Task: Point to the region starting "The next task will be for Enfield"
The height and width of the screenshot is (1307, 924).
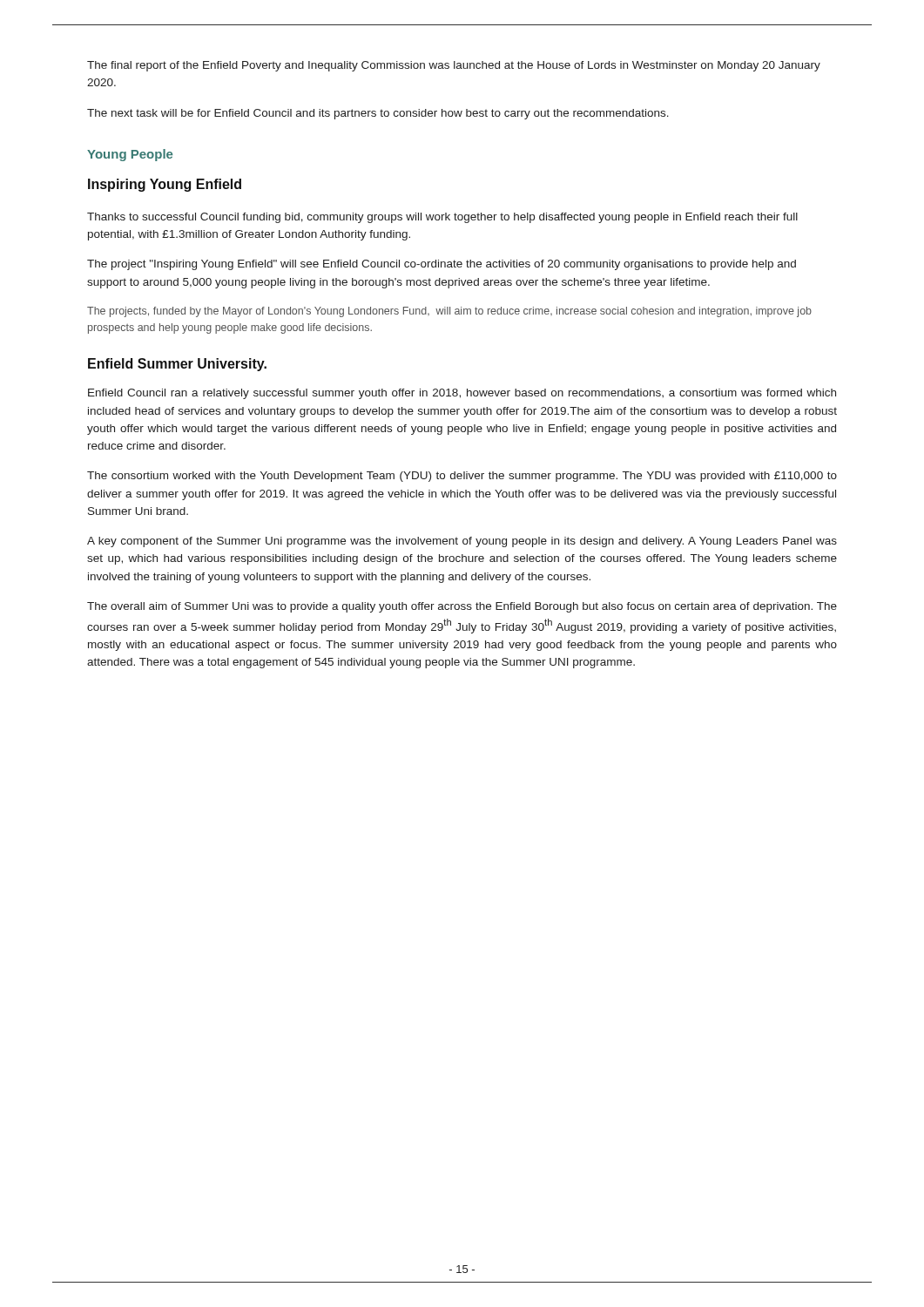Action: (378, 112)
